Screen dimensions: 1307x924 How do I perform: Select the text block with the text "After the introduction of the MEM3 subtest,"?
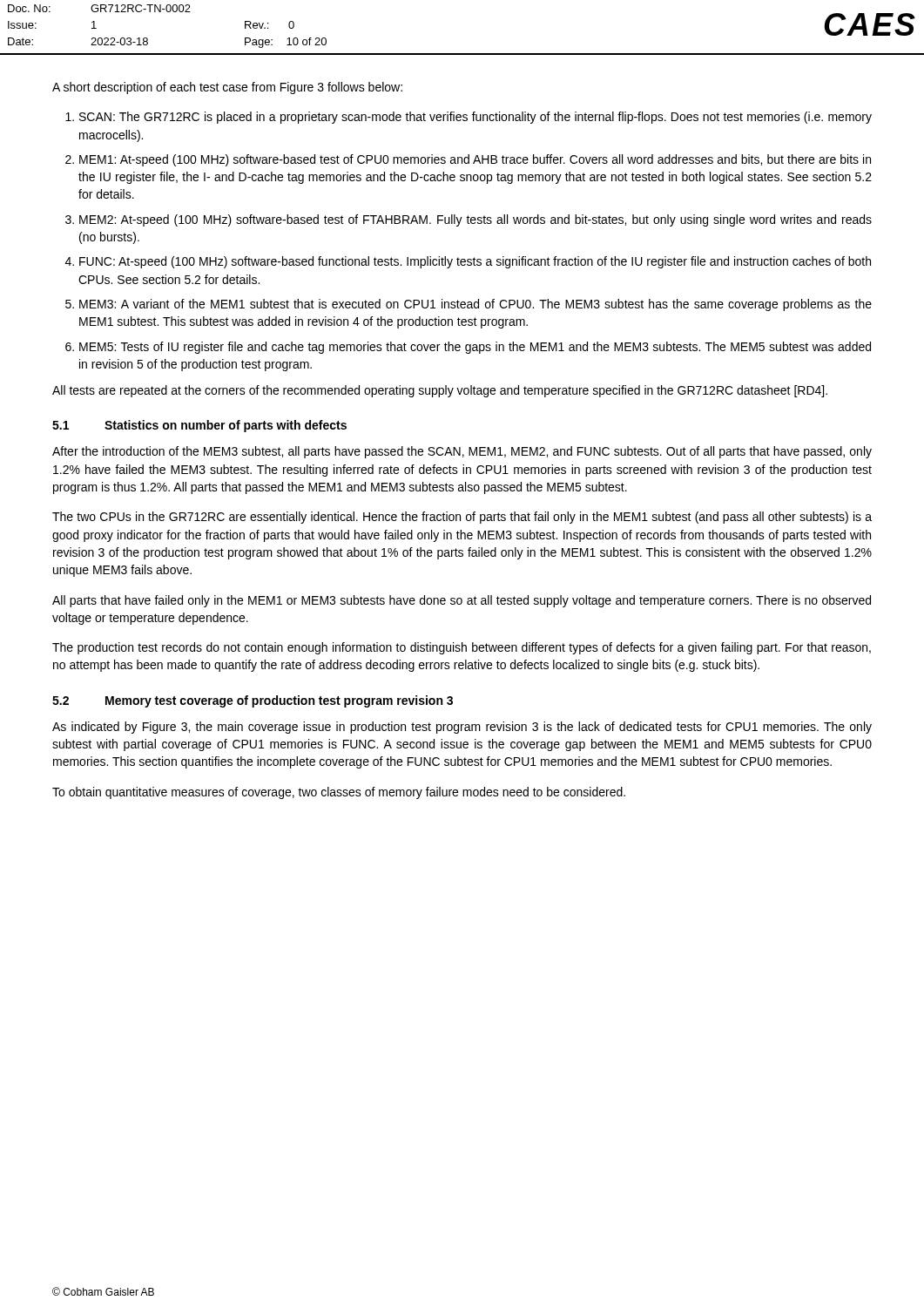pos(462,469)
